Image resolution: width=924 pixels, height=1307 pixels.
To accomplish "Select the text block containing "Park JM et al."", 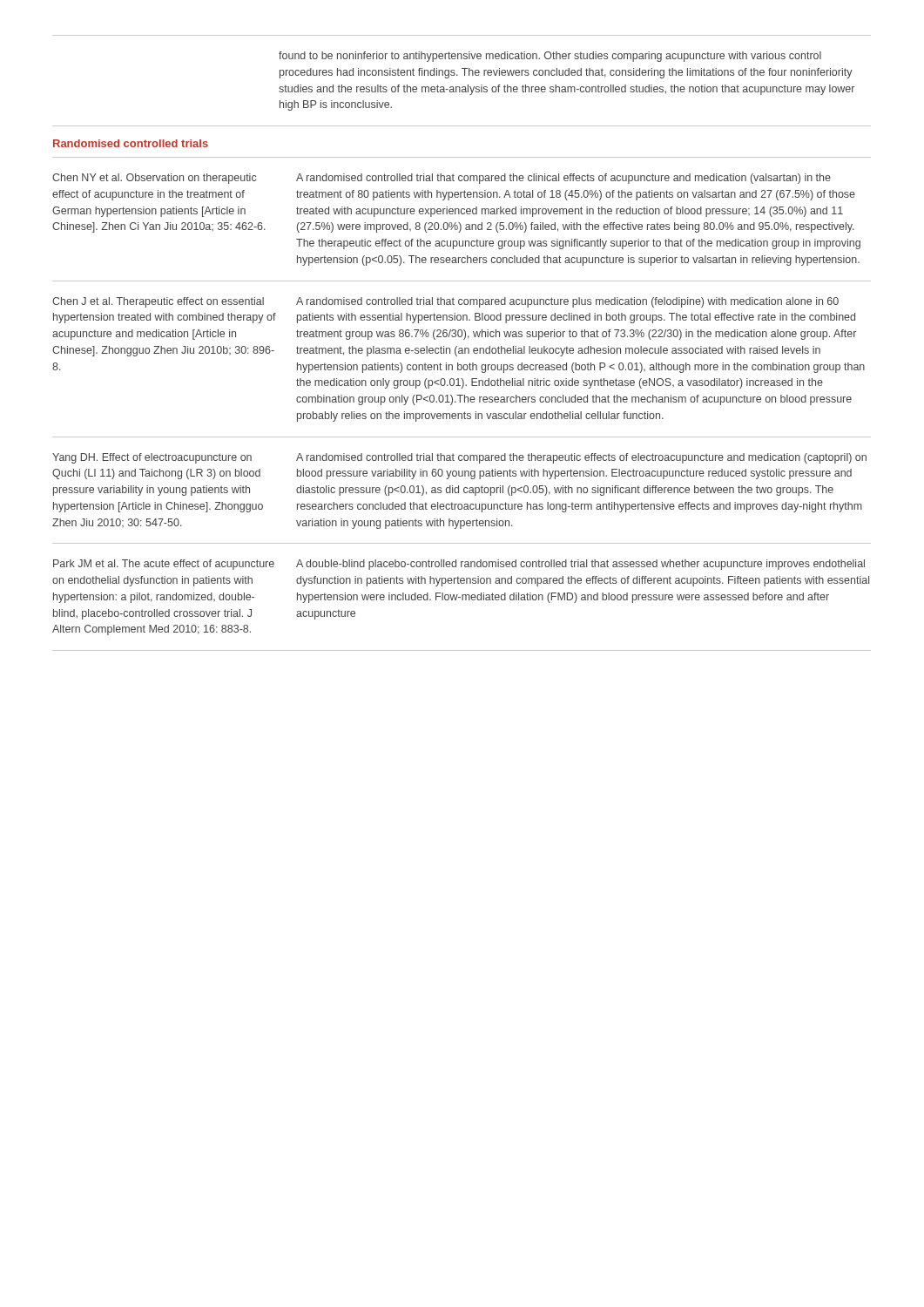I will 163,597.
